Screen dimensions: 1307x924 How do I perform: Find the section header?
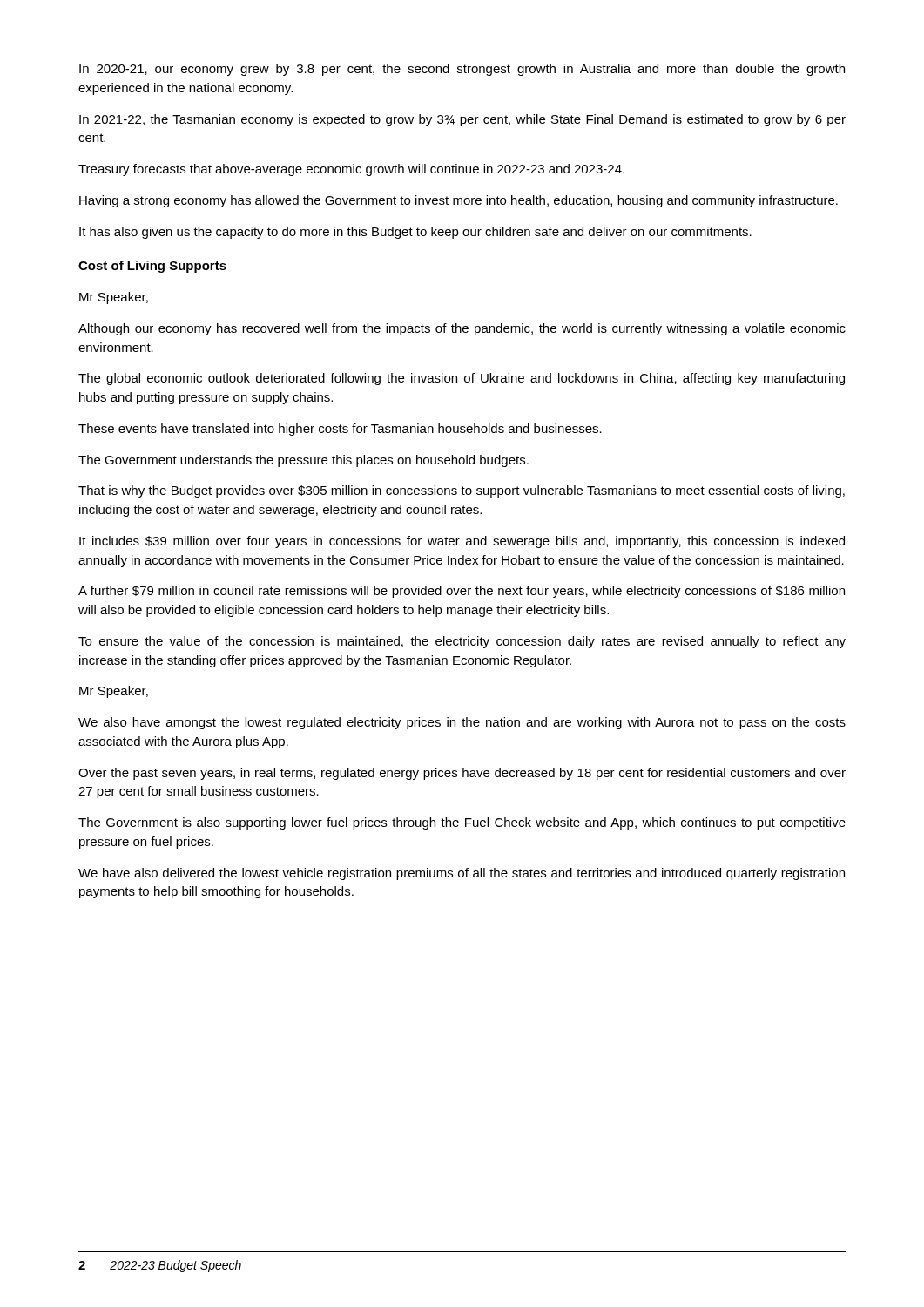pos(152,266)
